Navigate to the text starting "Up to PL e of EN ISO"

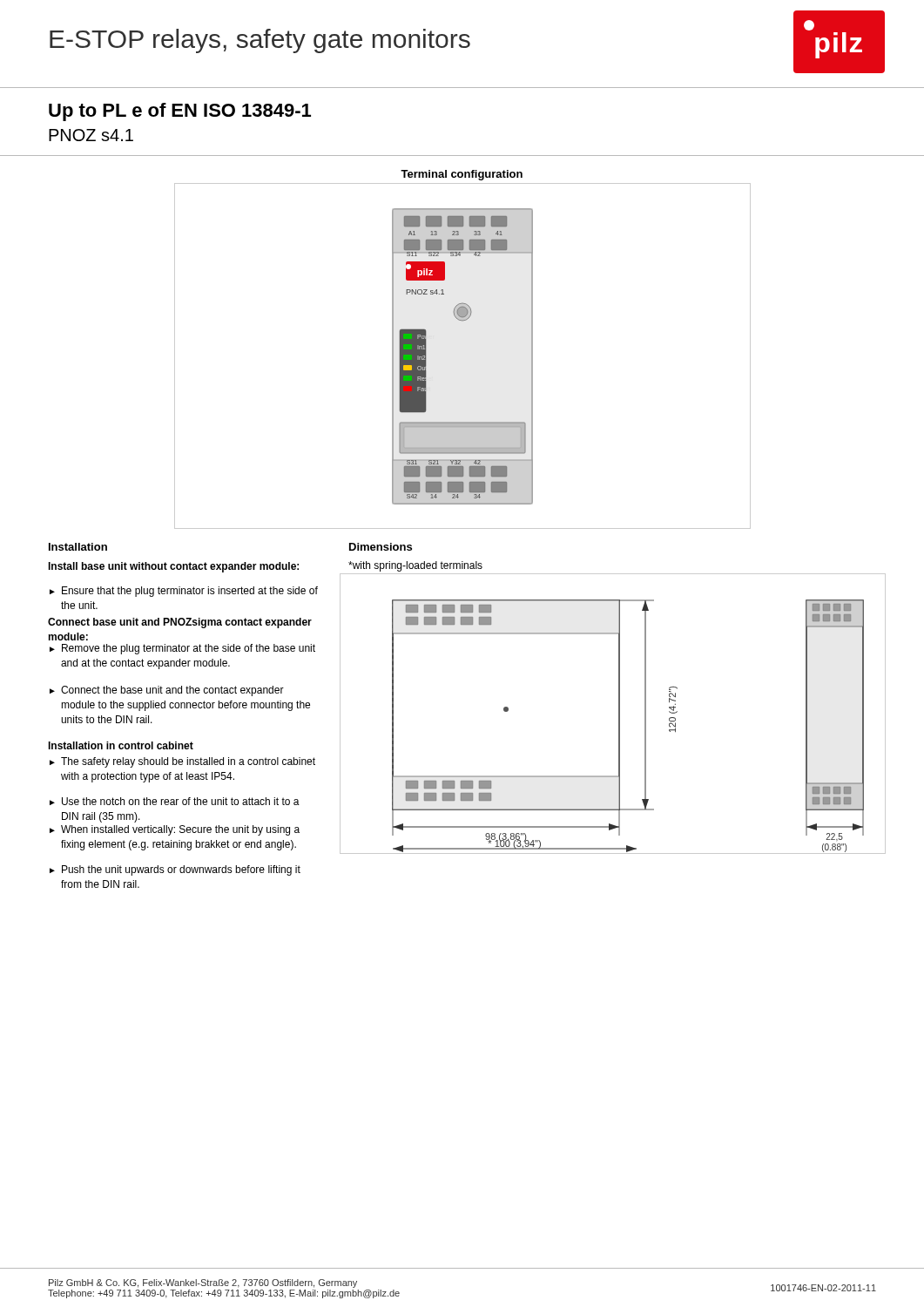[180, 110]
